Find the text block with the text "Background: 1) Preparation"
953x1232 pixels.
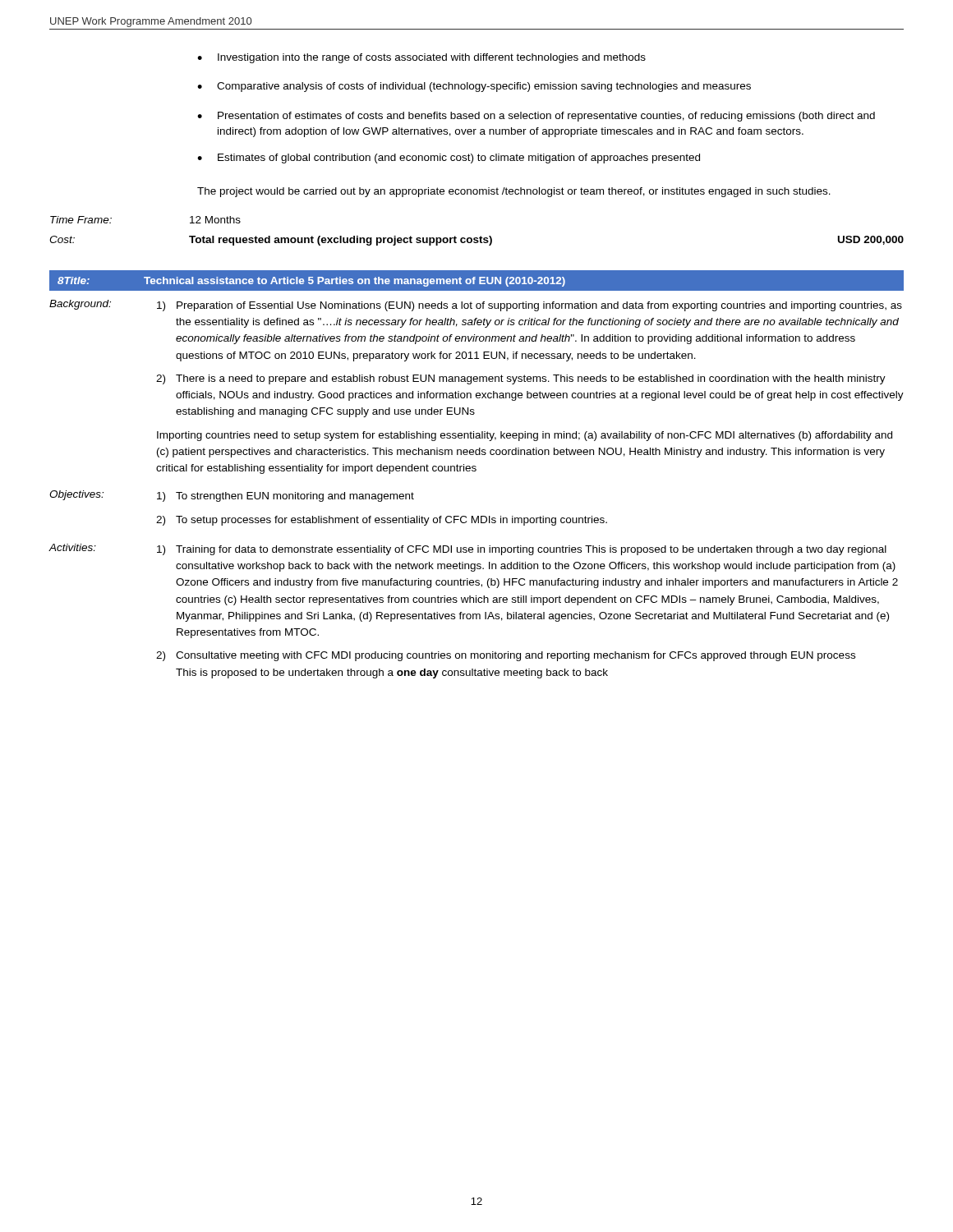pos(476,388)
